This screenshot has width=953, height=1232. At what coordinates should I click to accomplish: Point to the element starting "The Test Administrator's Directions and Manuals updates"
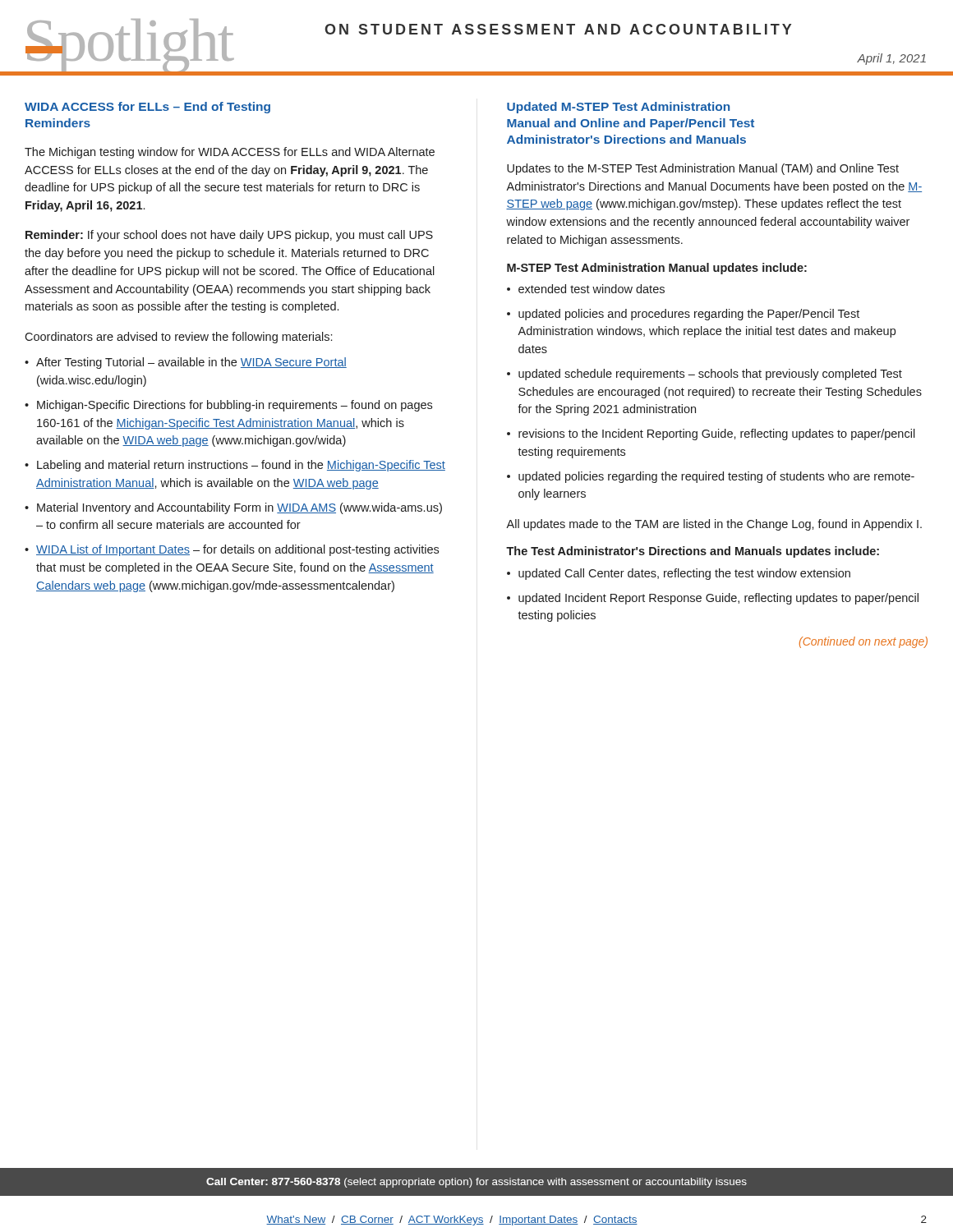[x=717, y=552]
